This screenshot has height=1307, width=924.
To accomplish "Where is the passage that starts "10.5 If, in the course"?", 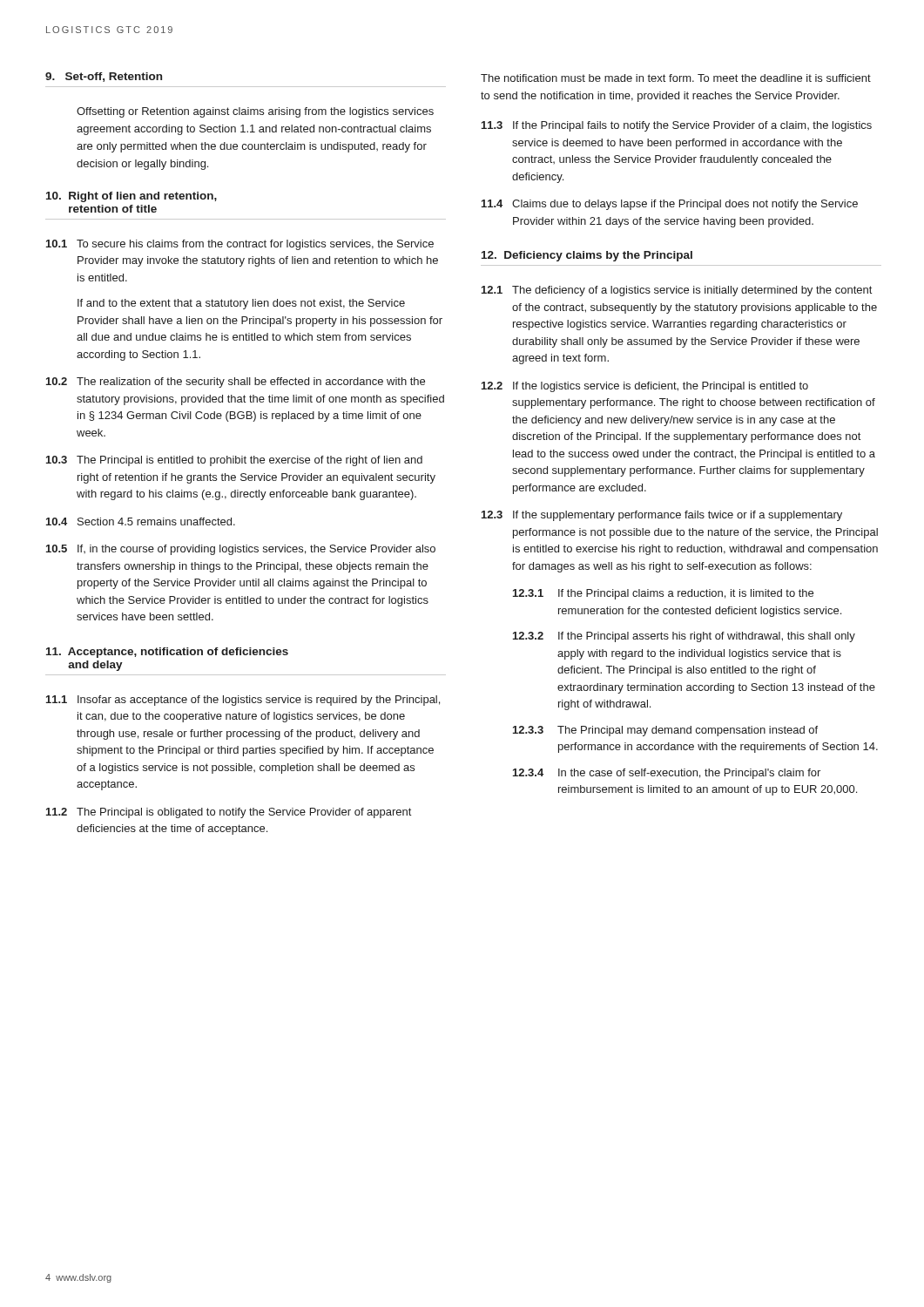I will (246, 583).
